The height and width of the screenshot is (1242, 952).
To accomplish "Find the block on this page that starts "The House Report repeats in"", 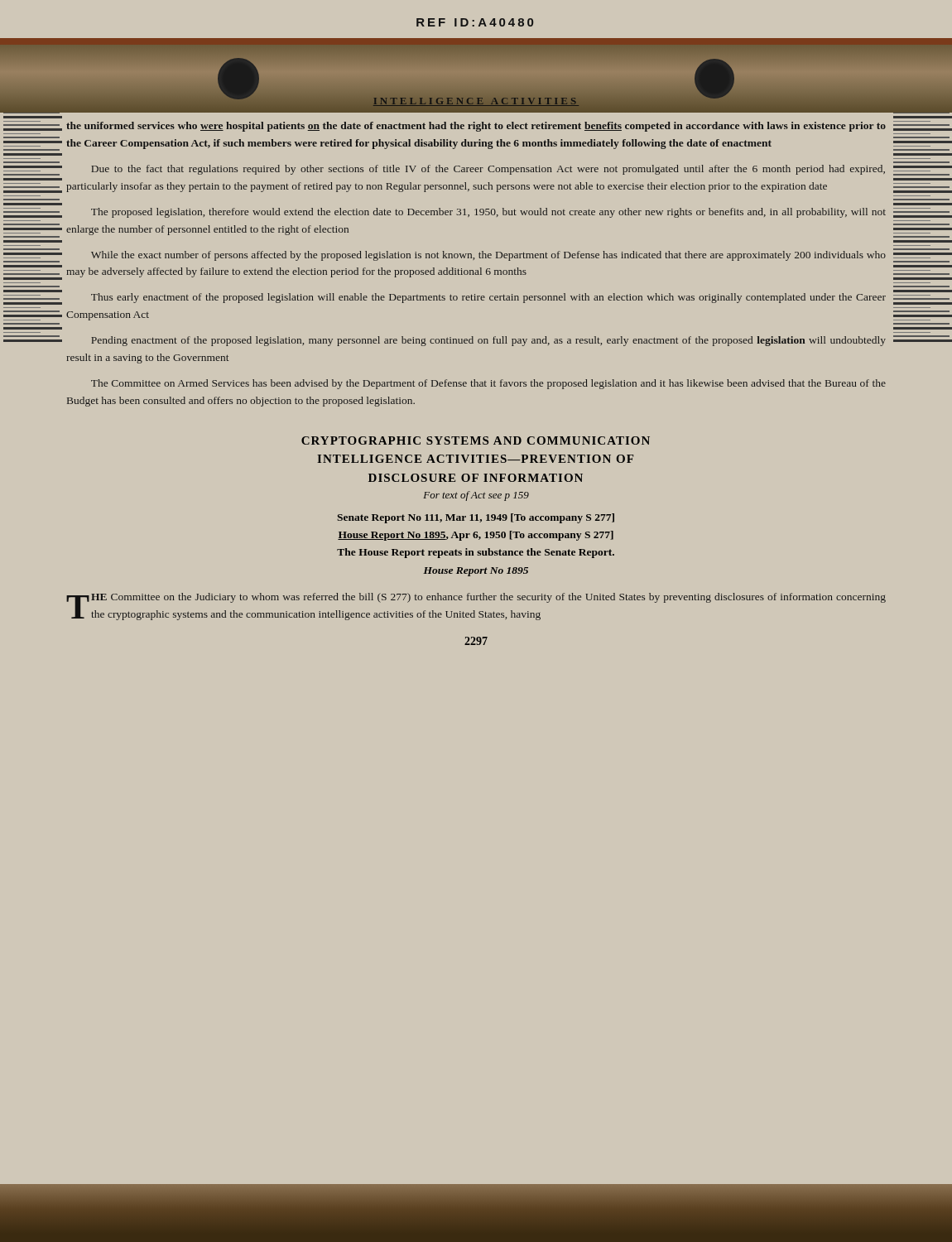I will 476,552.
